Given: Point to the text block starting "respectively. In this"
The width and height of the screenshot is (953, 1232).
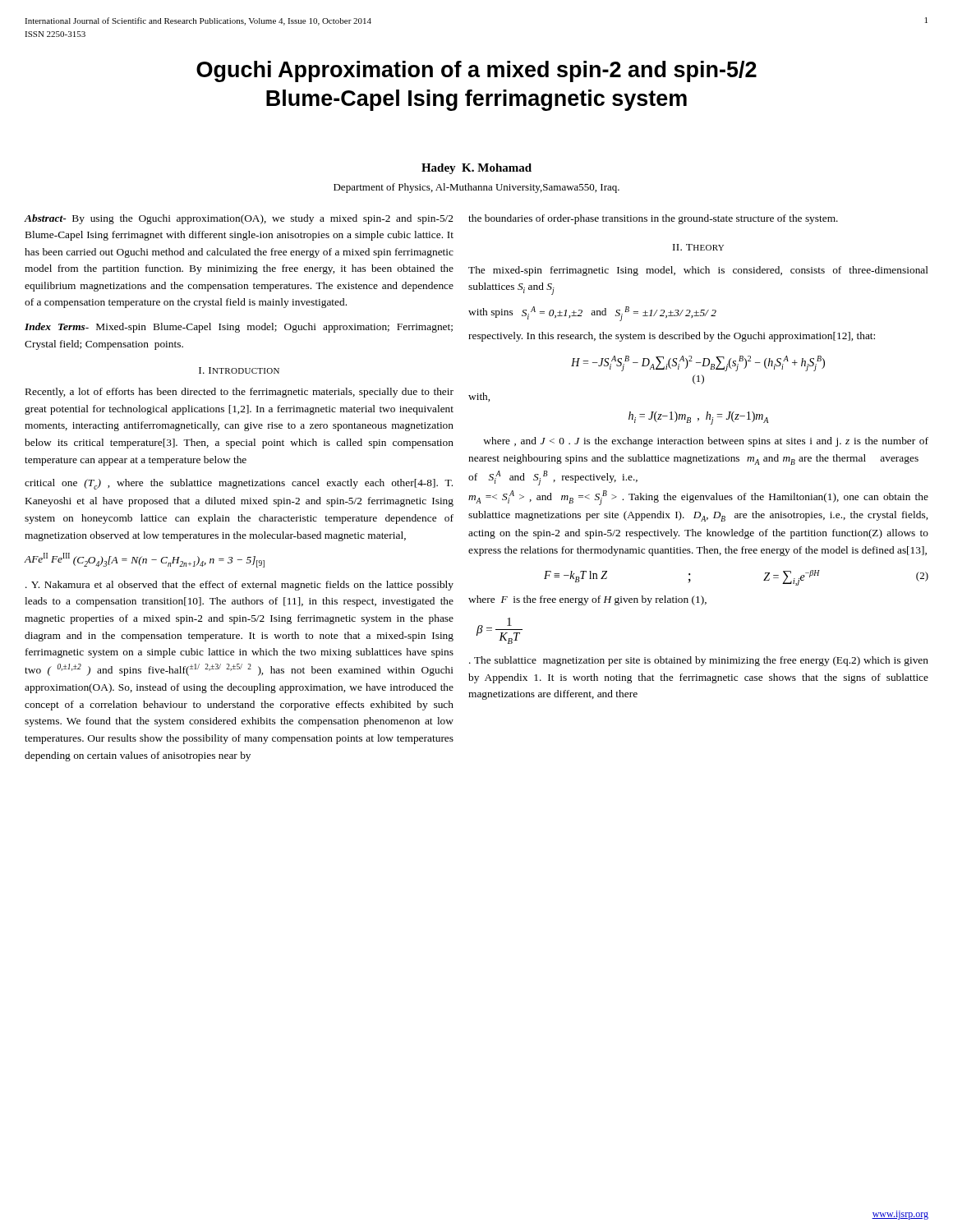Looking at the screenshot, I should click(x=672, y=335).
